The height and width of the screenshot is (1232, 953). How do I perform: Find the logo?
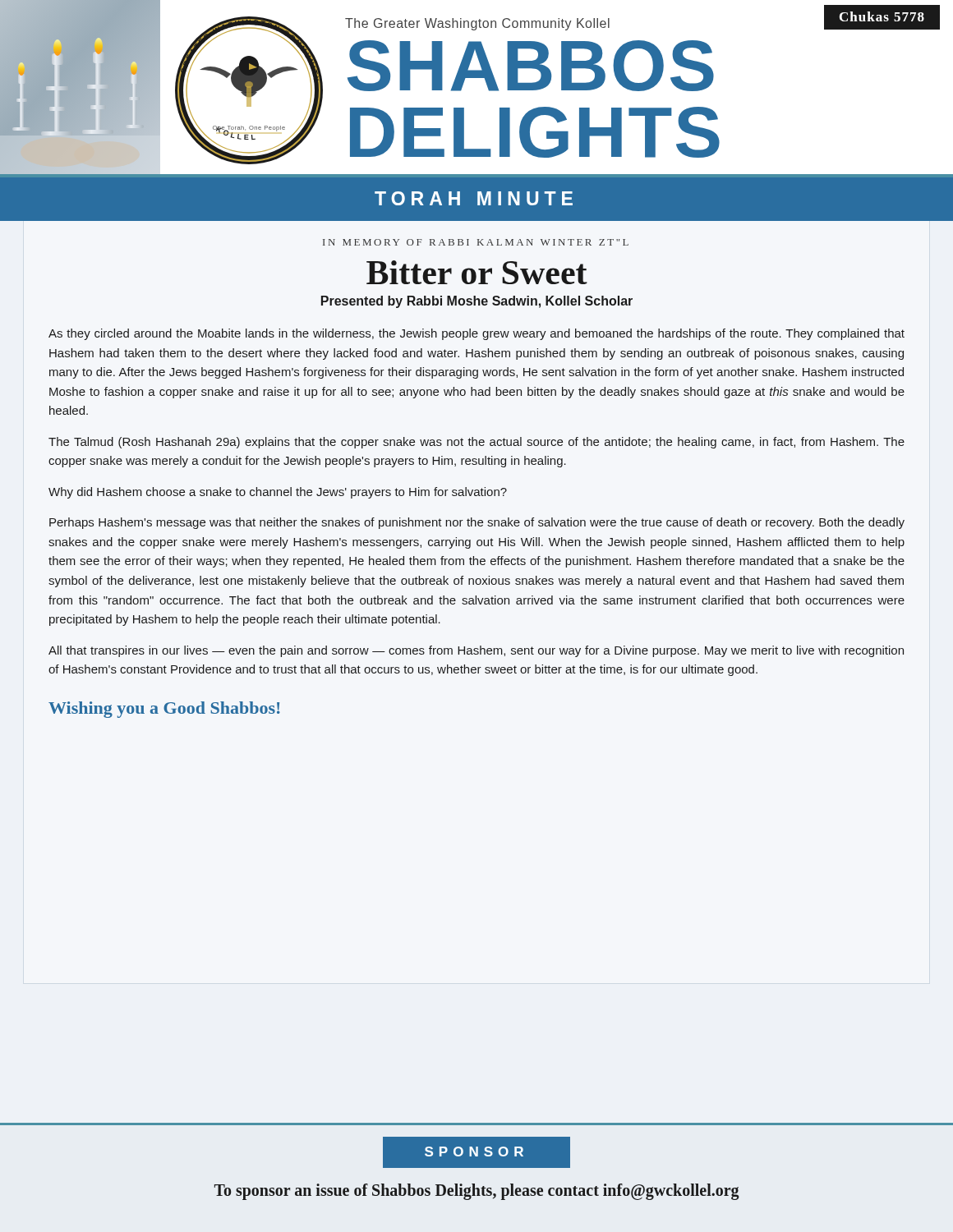pyautogui.click(x=476, y=89)
